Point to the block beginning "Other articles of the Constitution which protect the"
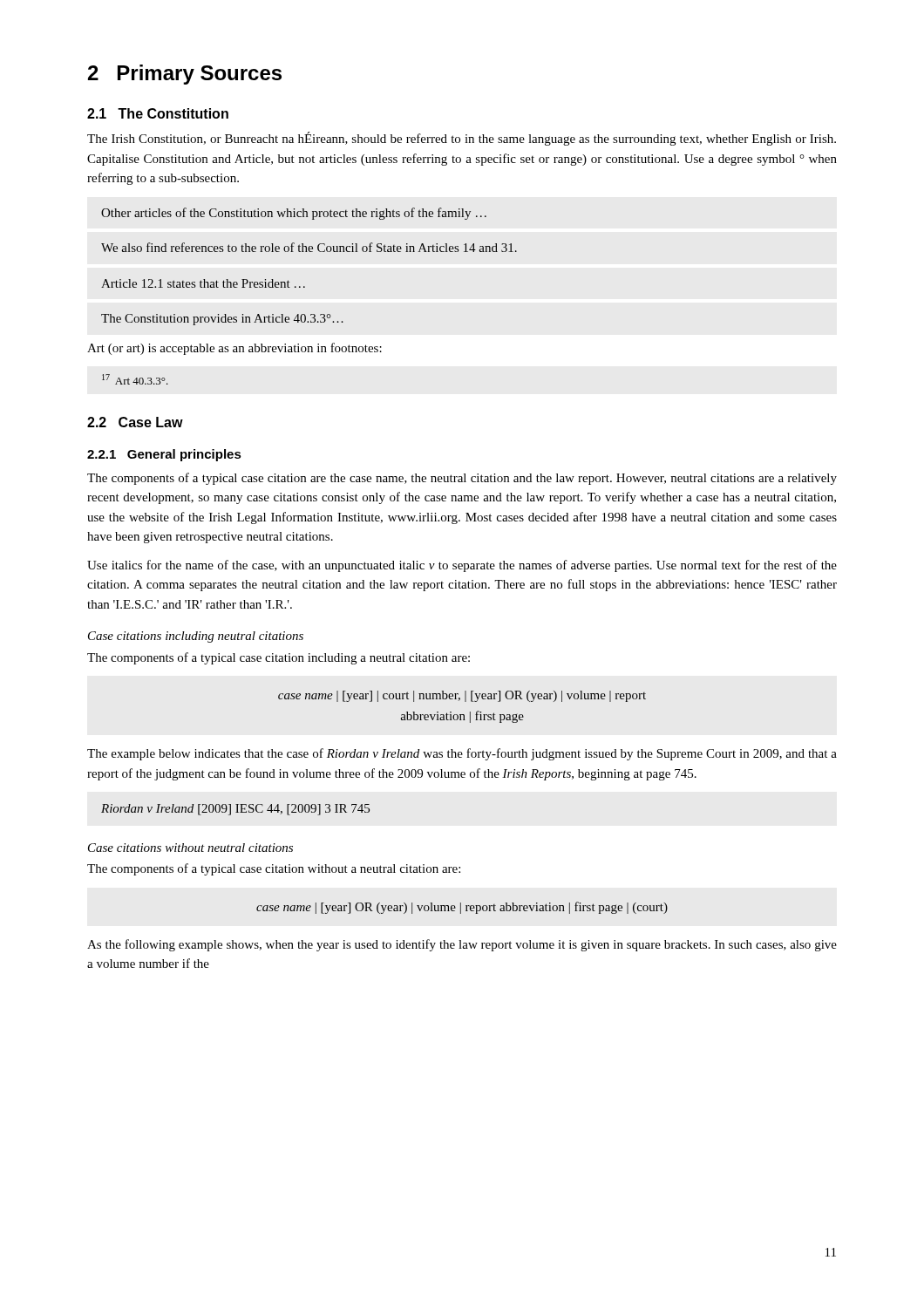The height and width of the screenshot is (1308, 924). click(462, 213)
